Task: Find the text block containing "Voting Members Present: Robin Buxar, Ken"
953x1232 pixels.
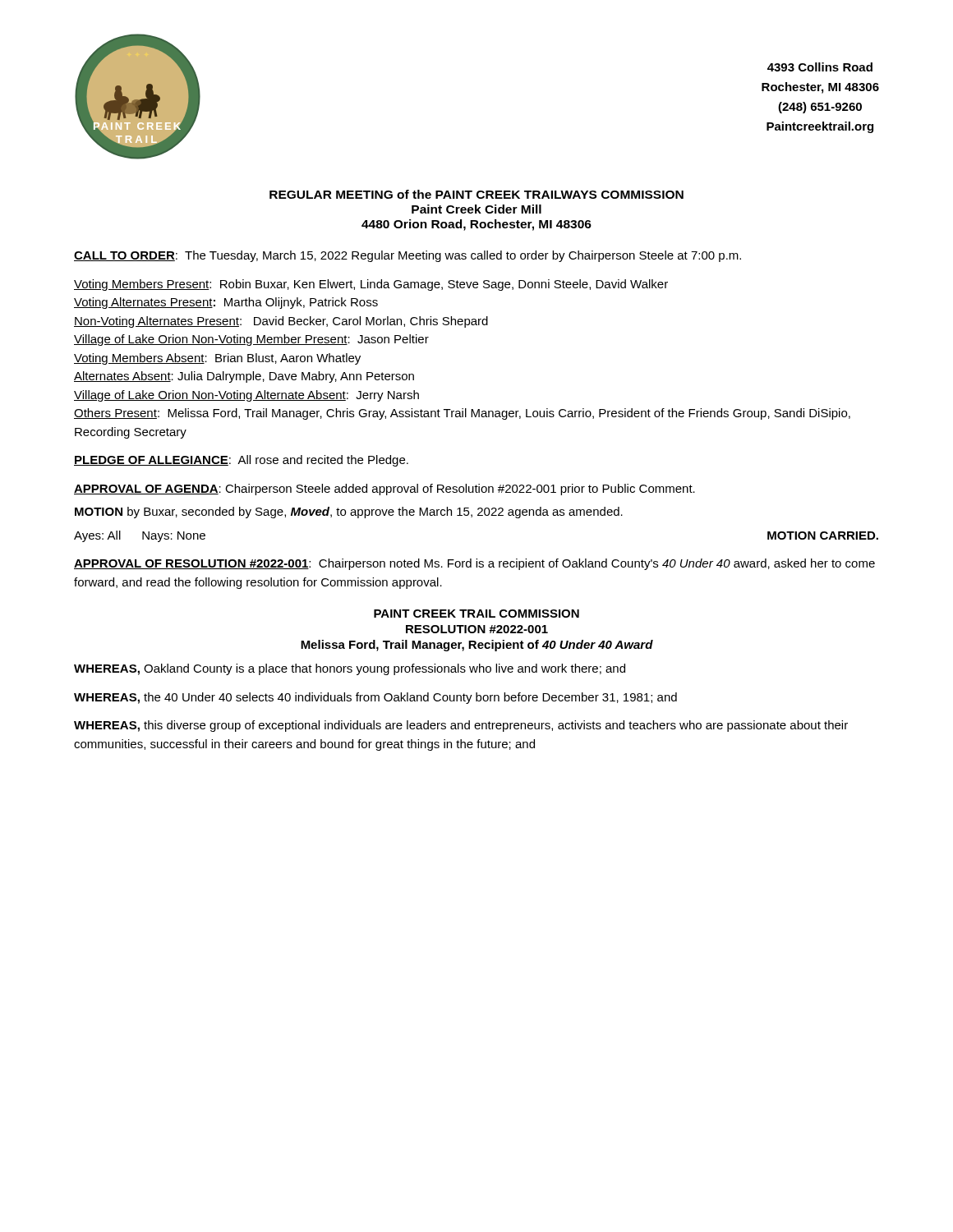Action: coord(371,285)
